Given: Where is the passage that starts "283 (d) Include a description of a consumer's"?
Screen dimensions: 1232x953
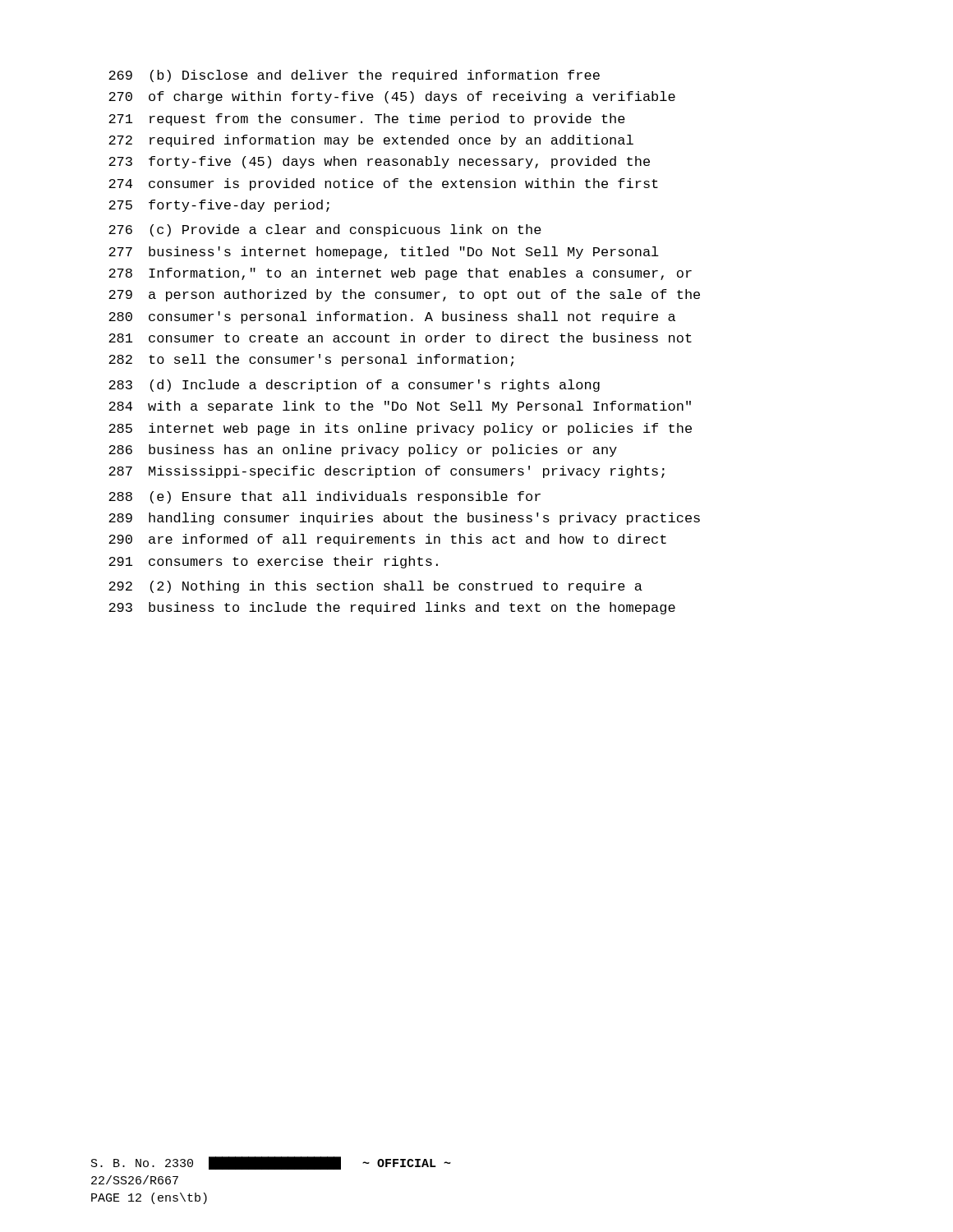Looking at the screenshot, I should (x=481, y=429).
